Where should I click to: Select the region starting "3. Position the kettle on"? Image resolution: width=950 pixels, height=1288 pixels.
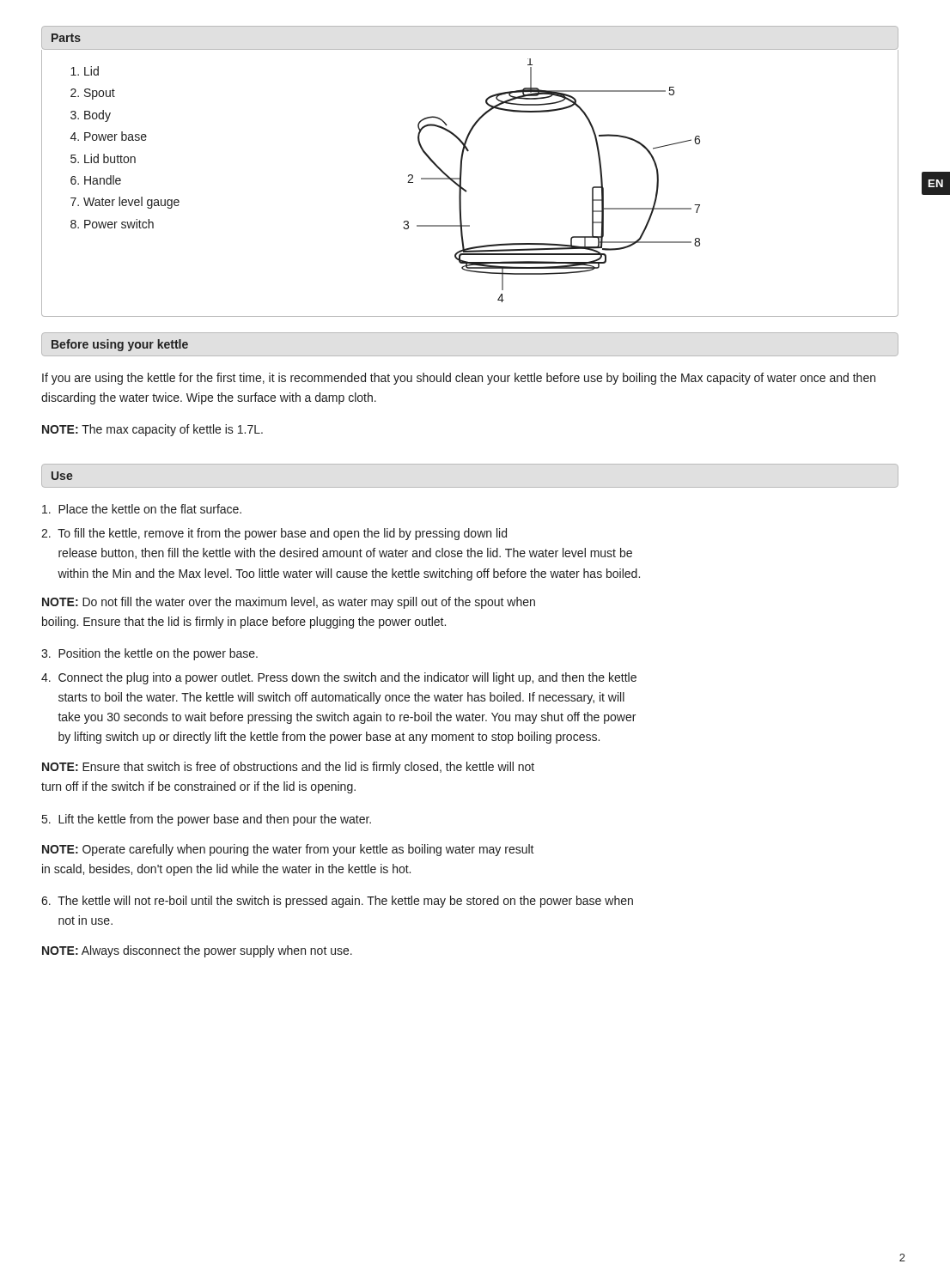tap(150, 653)
